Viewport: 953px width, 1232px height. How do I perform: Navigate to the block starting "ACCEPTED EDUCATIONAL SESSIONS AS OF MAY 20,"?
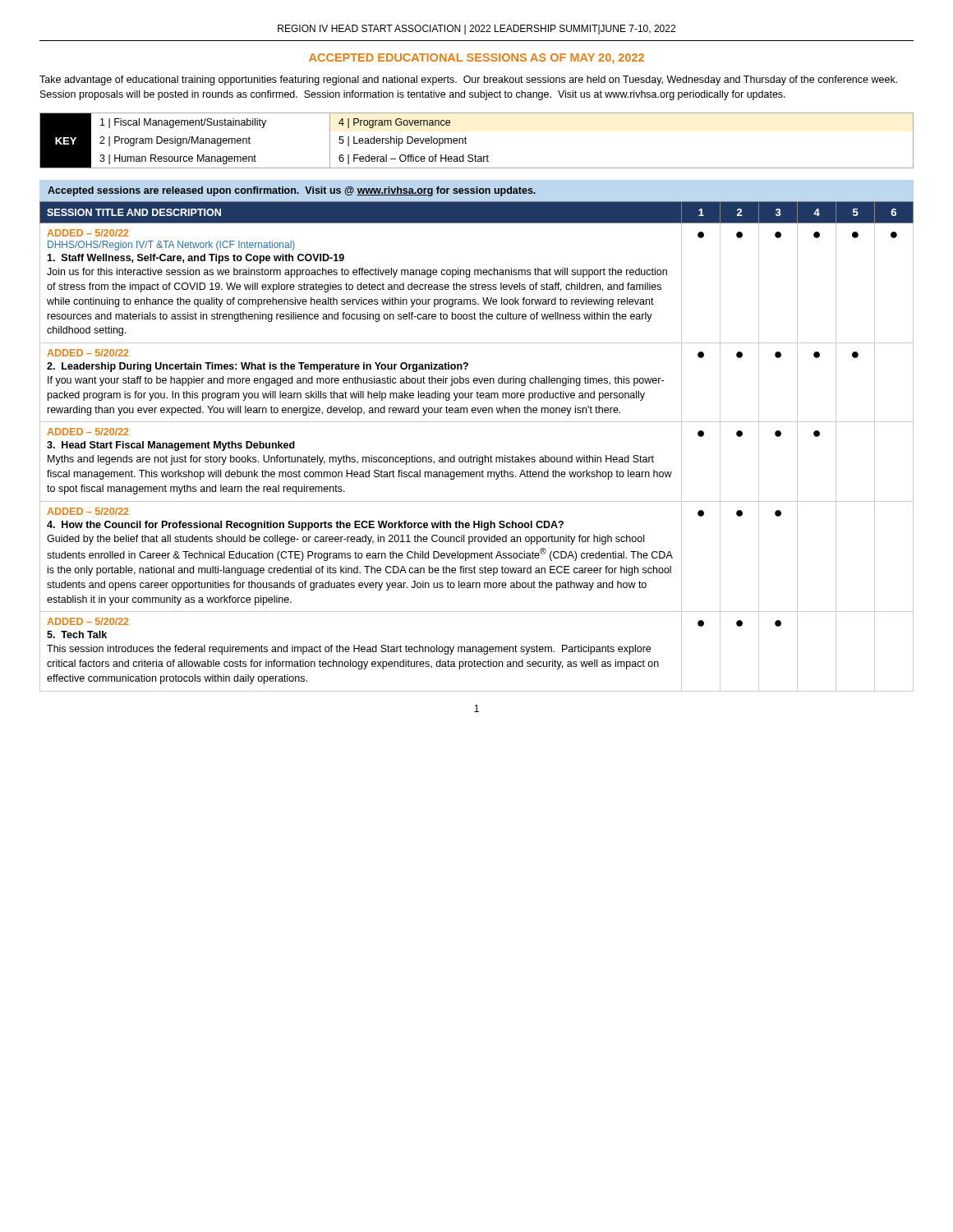pos(476,57)
